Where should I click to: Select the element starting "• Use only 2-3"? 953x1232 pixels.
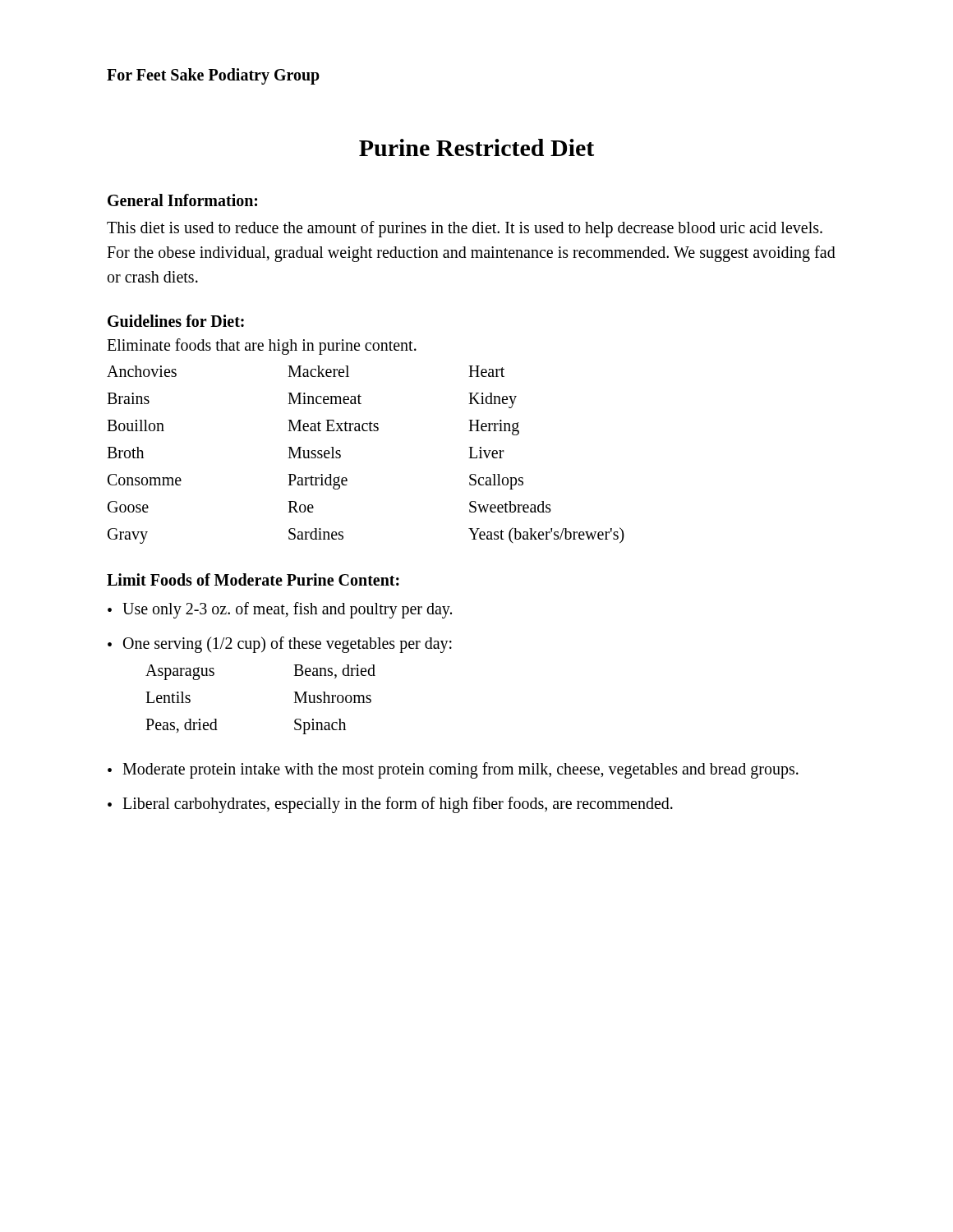click(280, 610)
